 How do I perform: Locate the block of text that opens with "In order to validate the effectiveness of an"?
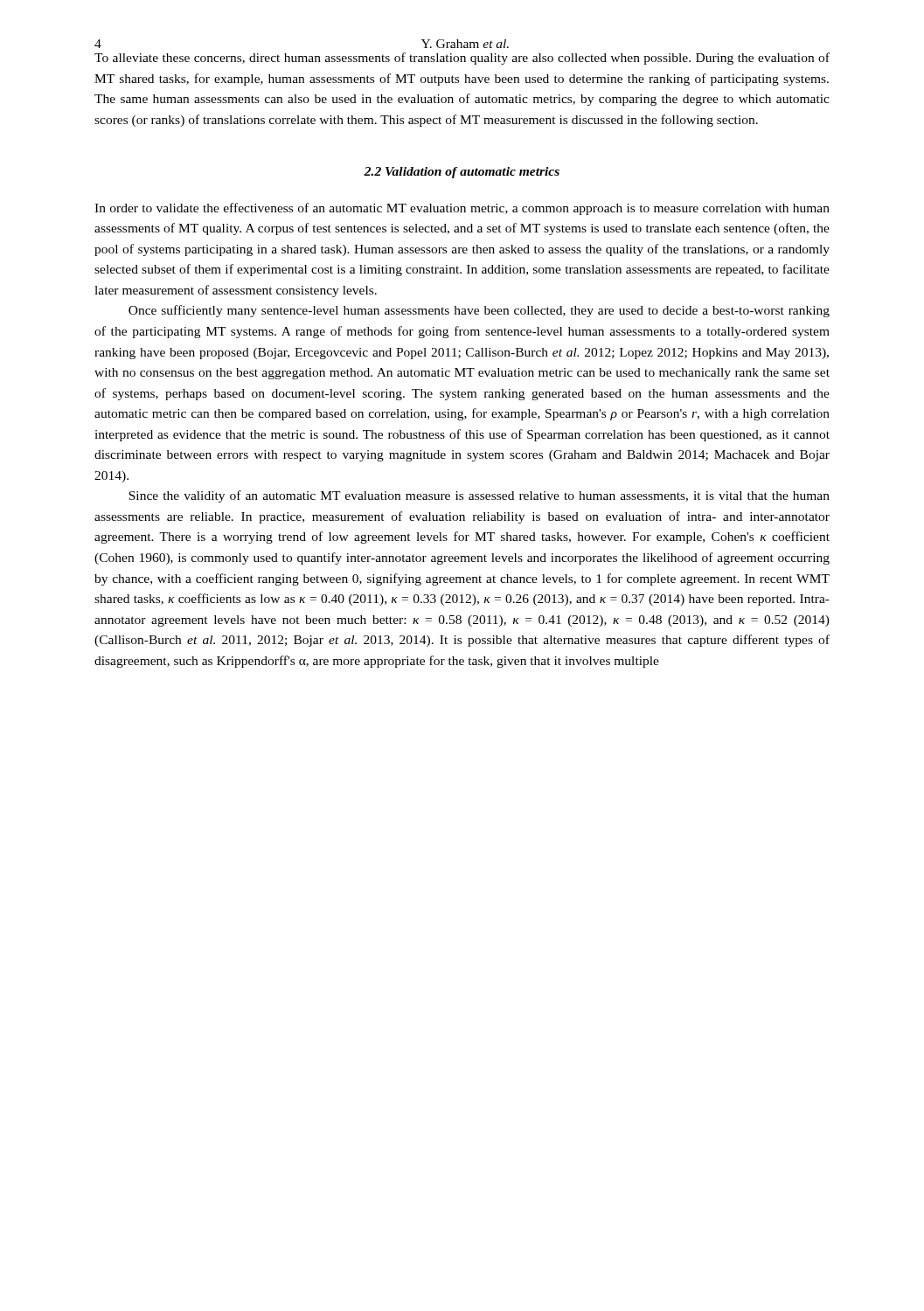(462, 249)
